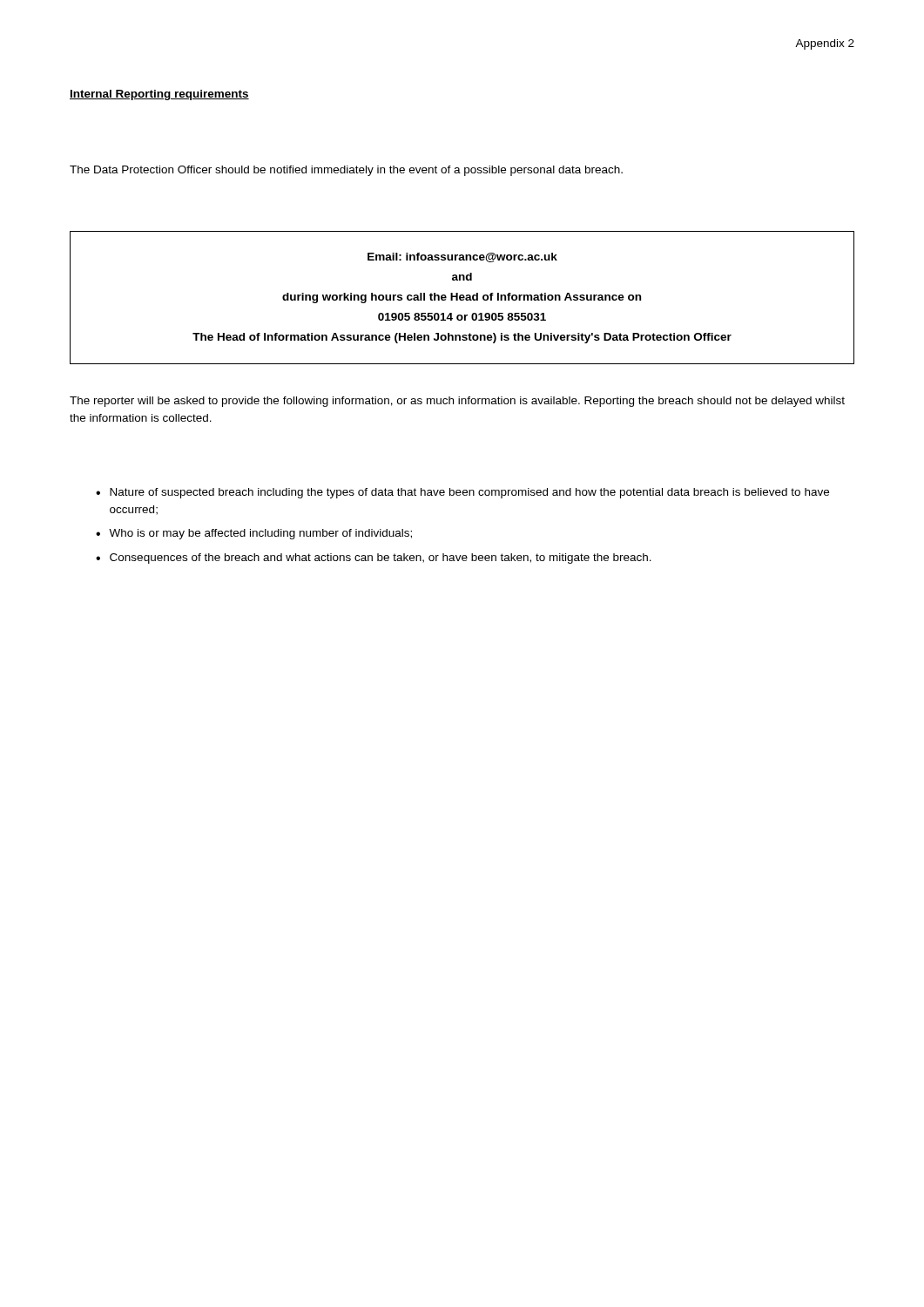Where does it say "Internal Reporting requirements"?
The width and height of the screenshot is (924, 1307).
(159, 94)
